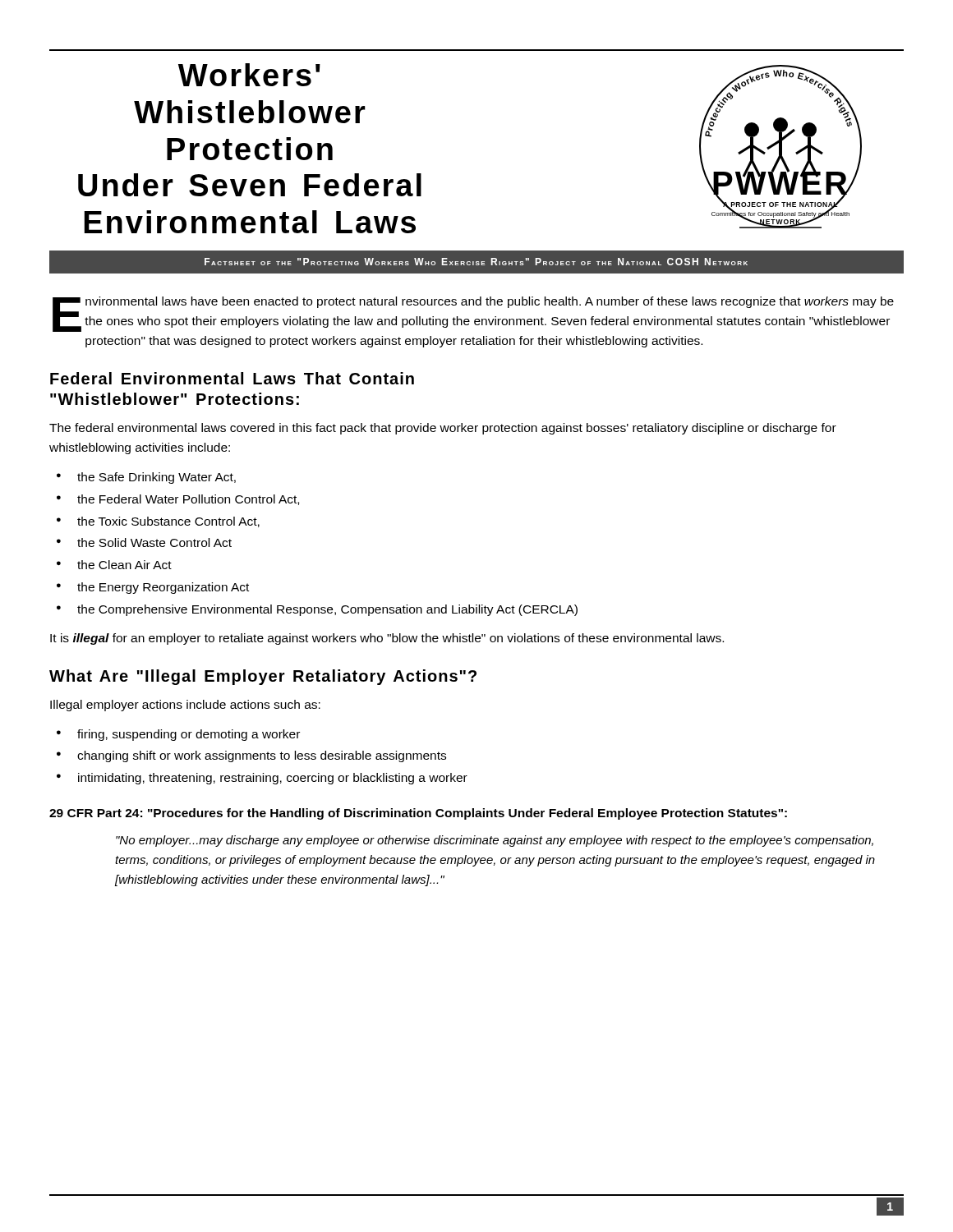Where does it say "the Safe Drinking Water Act,"?

[157, 477]
